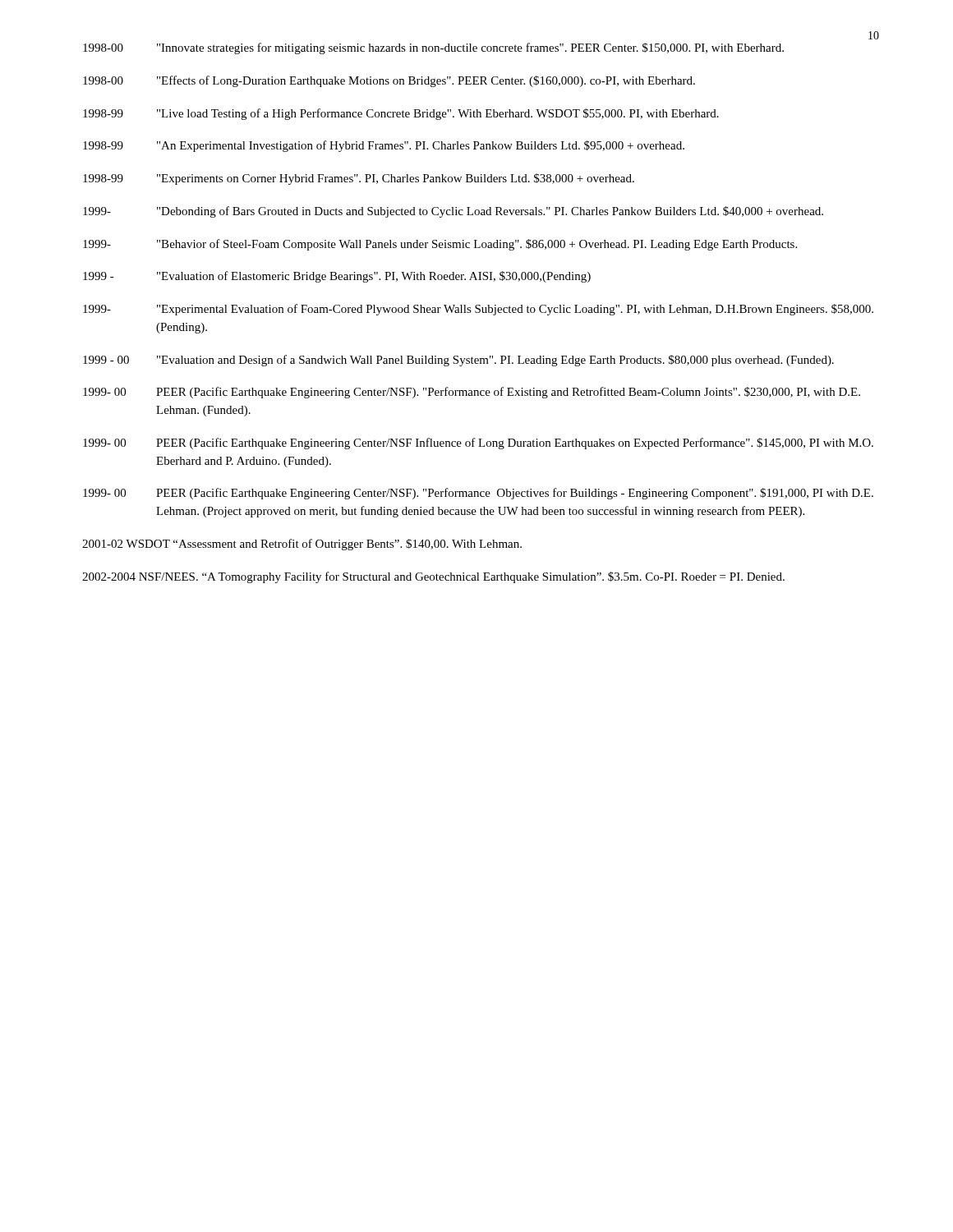953x1232 pixels.
Task: Click the passage that begins "2001-02 WSDOT “Assessment and Retrofit of Outrigger"
Action: click(x=302, y=543)
